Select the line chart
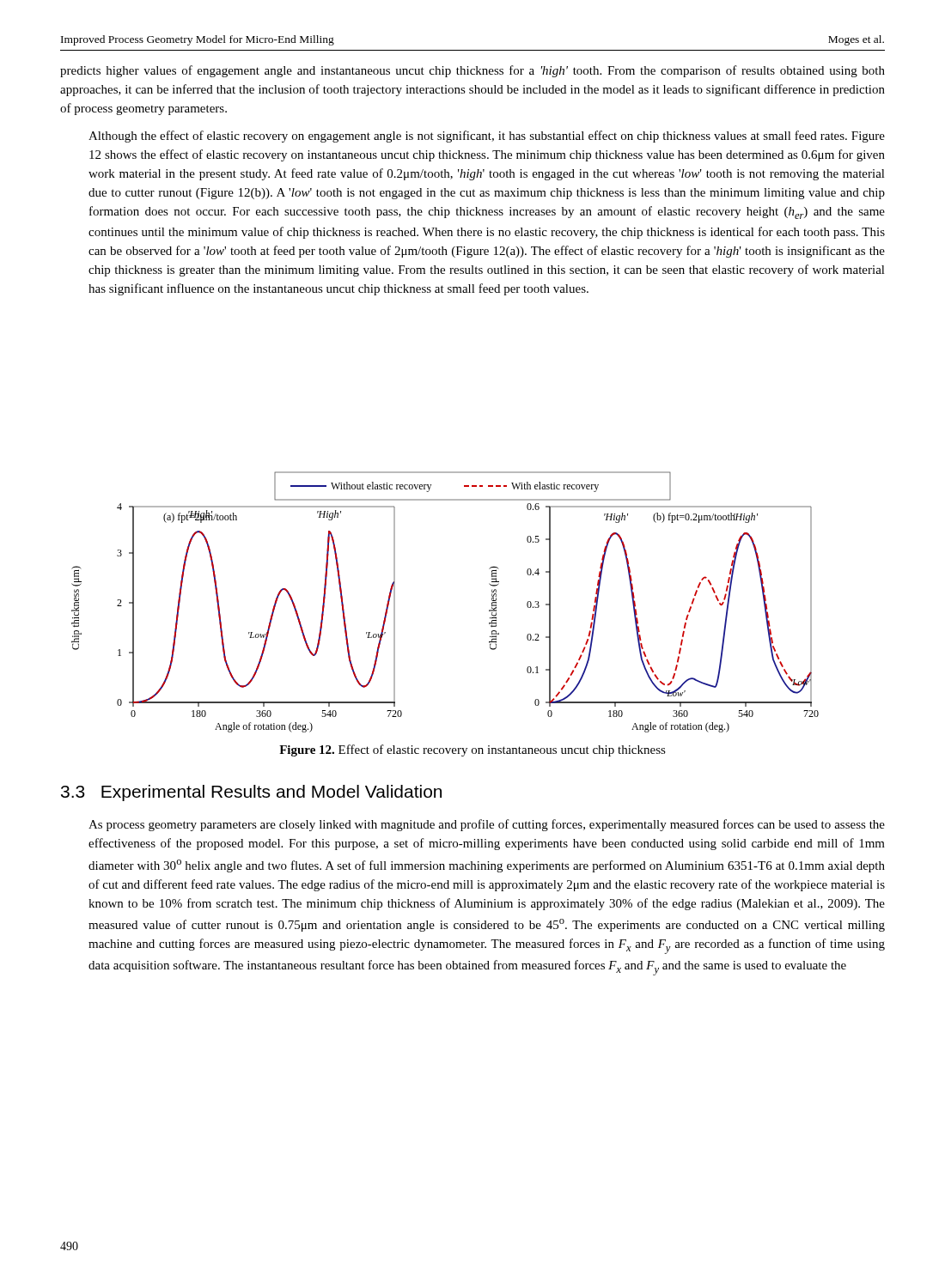Screen dimensions: 1288x945 (x=472, y=601)
